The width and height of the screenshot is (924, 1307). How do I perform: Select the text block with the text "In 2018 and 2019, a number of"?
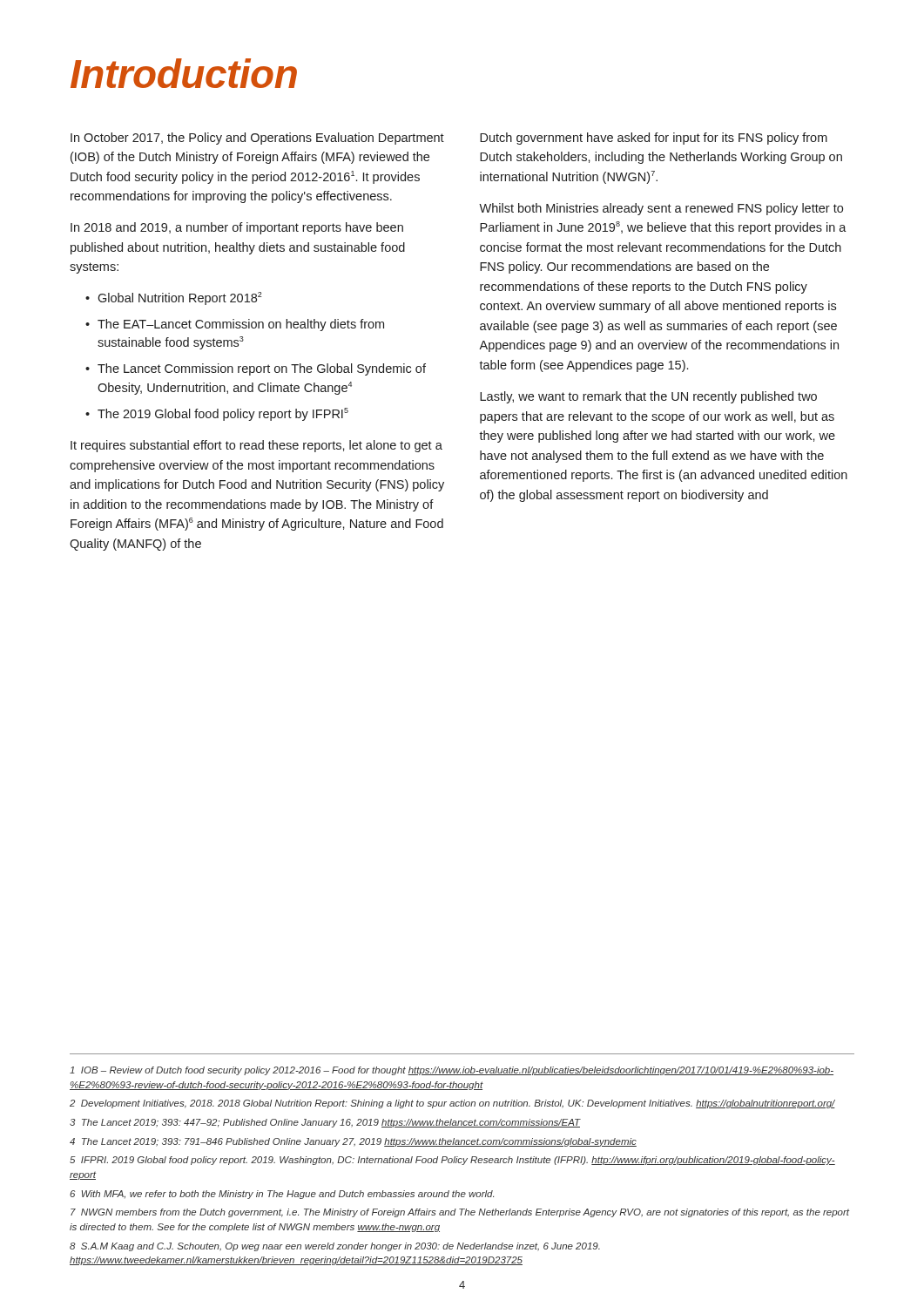pyautogui.click(x=257, y=248)
